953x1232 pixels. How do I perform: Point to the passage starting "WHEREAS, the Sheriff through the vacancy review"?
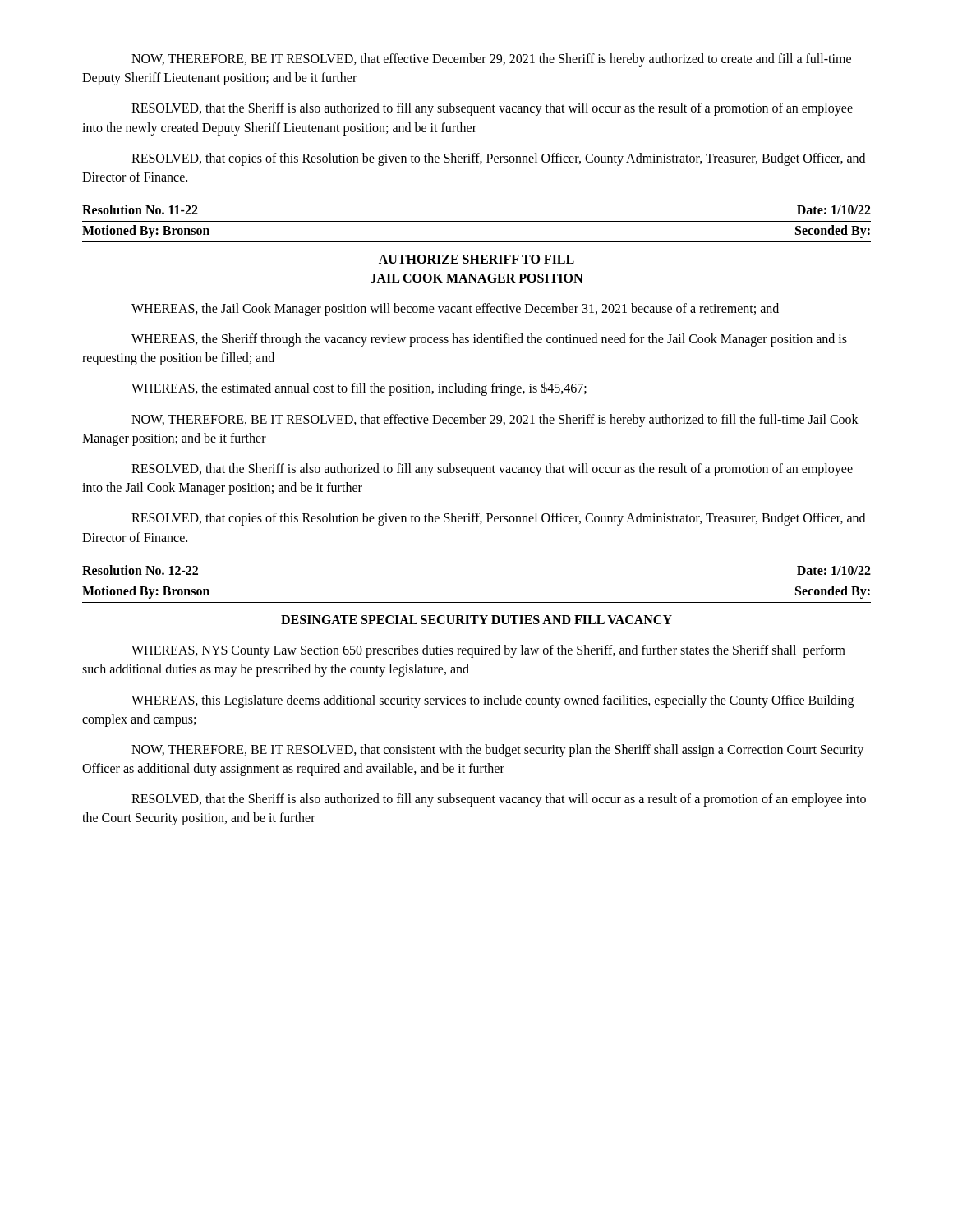[476, 348]
